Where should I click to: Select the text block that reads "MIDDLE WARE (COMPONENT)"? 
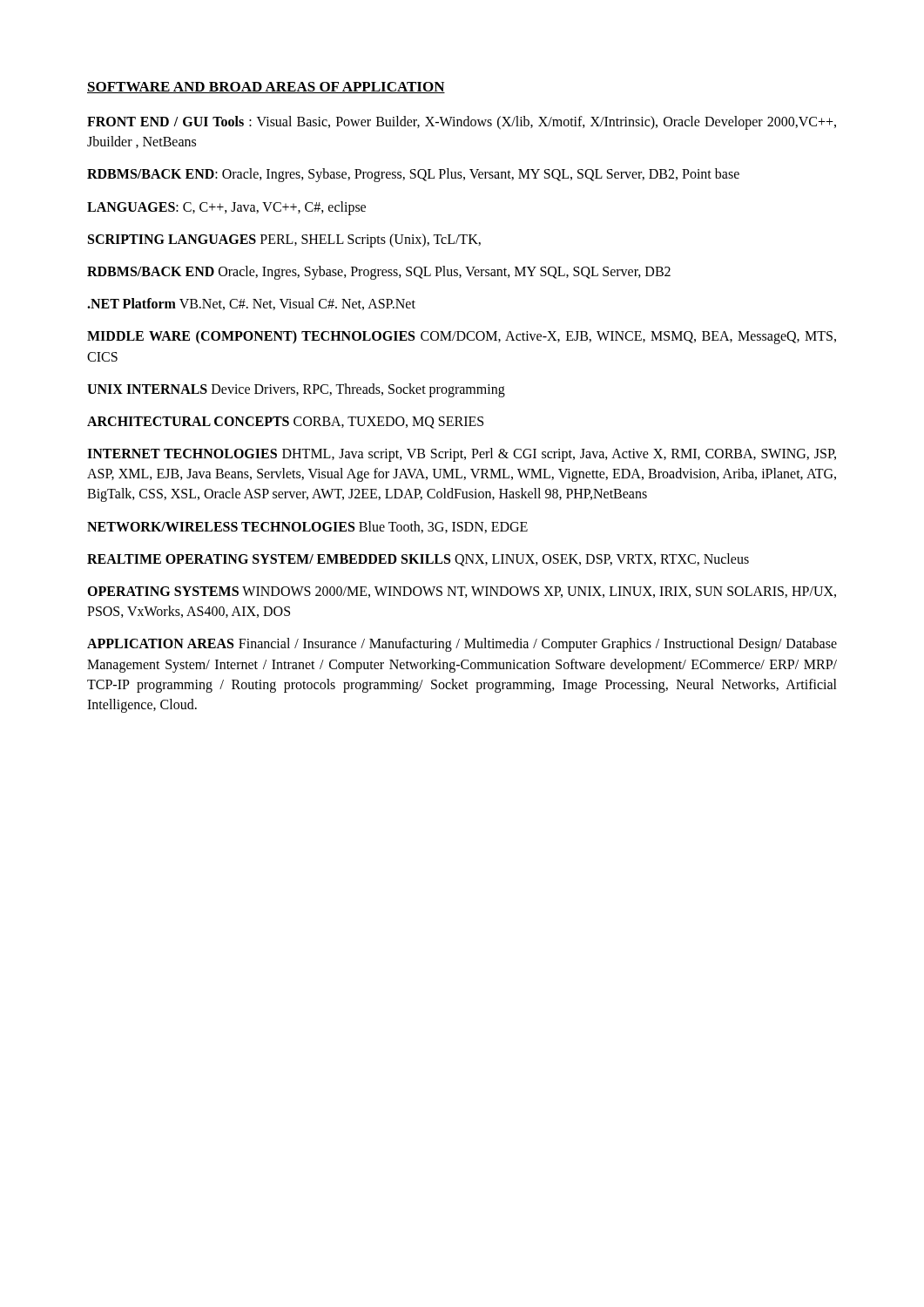462,346
